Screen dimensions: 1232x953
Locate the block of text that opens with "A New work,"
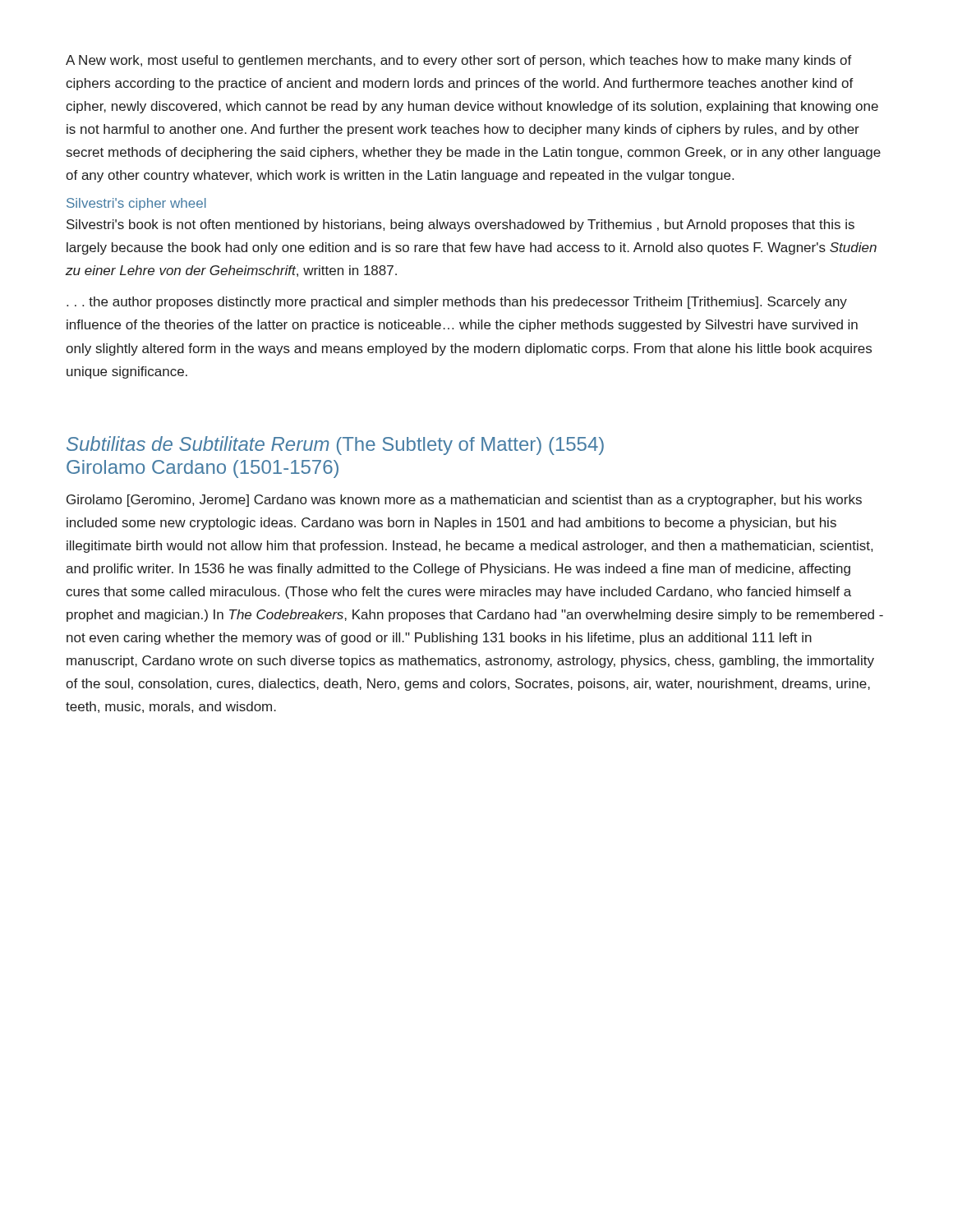476,118
